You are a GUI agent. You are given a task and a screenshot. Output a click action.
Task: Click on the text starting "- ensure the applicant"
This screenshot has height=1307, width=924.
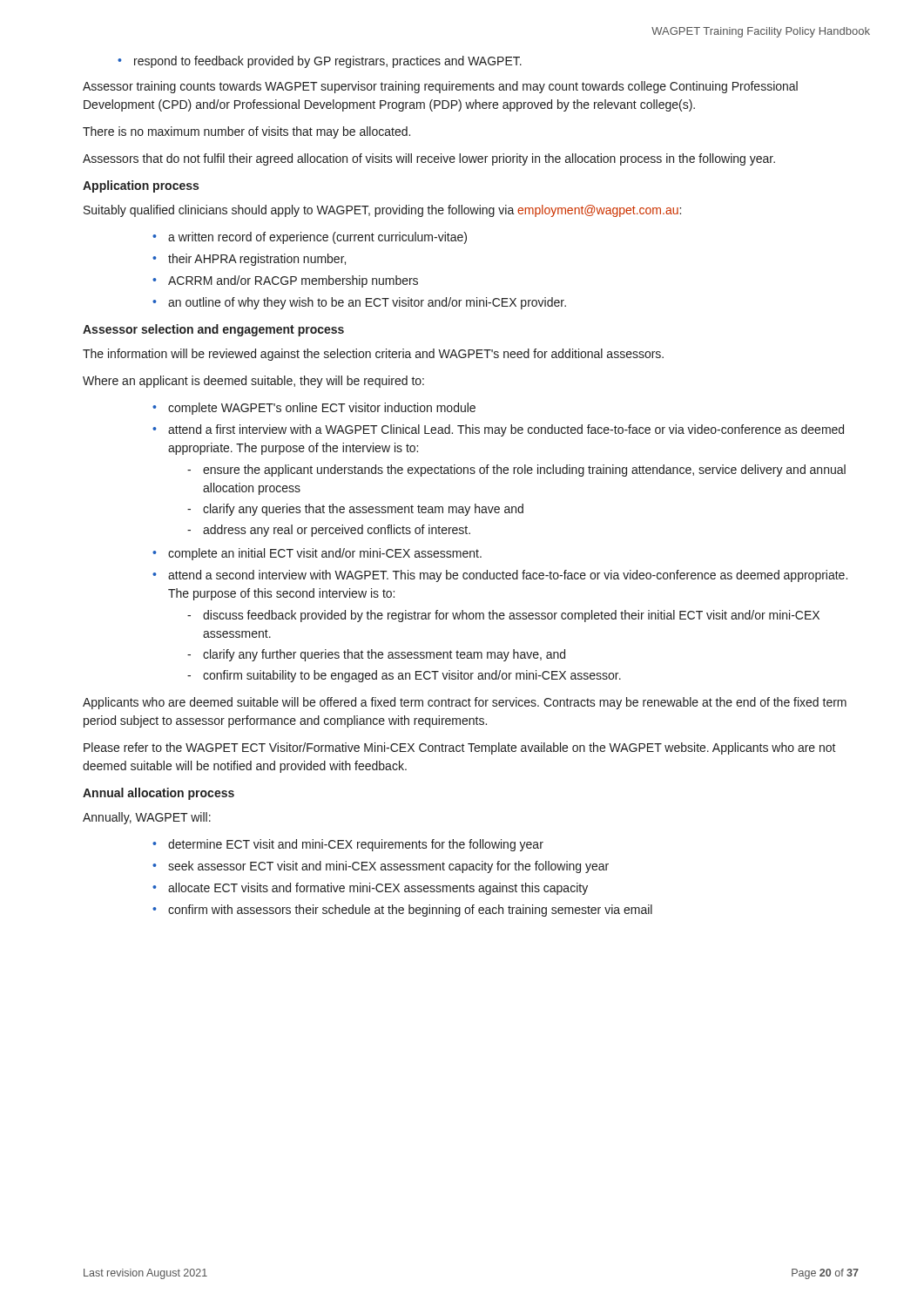coord(523,479)
